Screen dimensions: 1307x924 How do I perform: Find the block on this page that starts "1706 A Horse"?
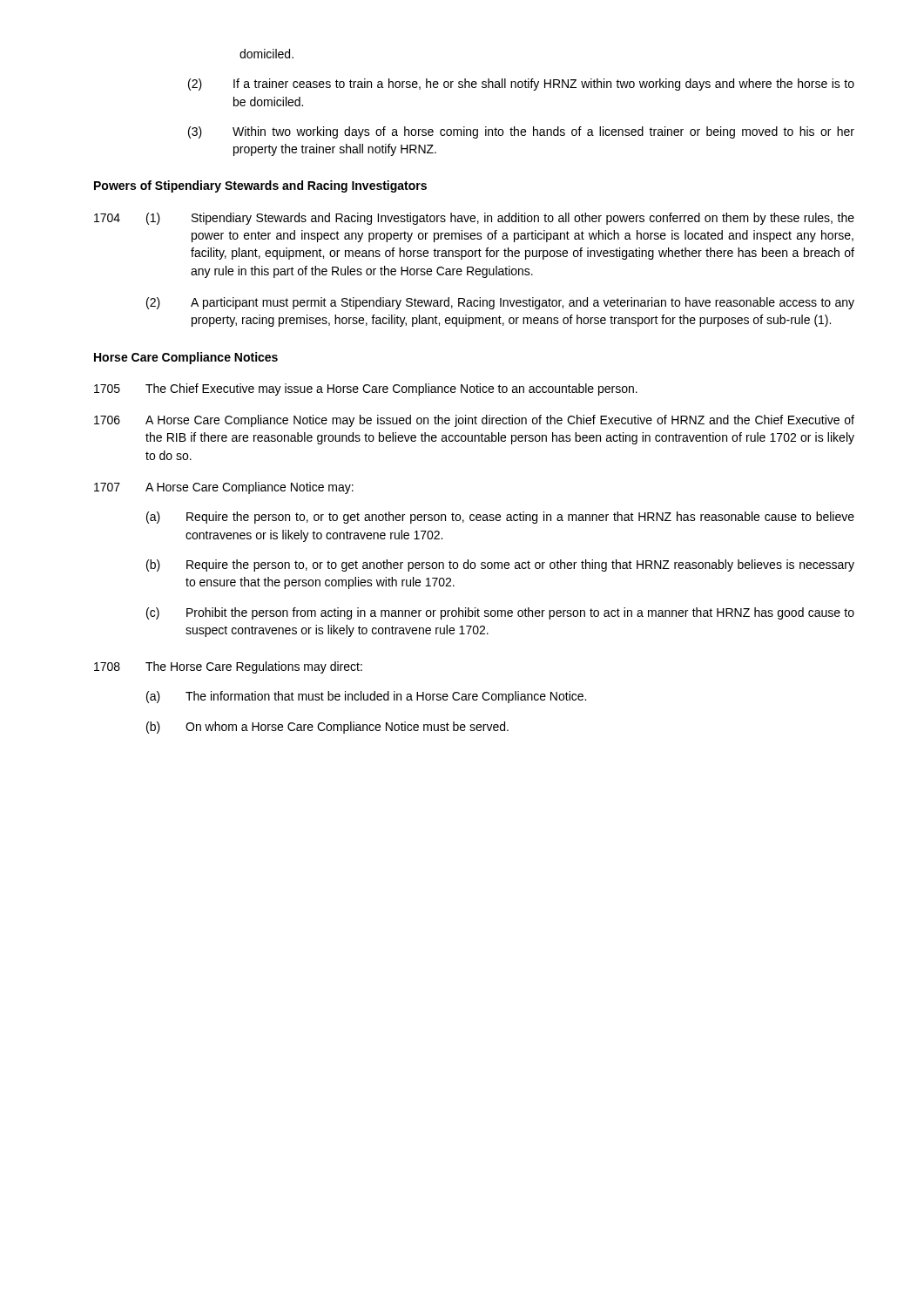[474, 438]
